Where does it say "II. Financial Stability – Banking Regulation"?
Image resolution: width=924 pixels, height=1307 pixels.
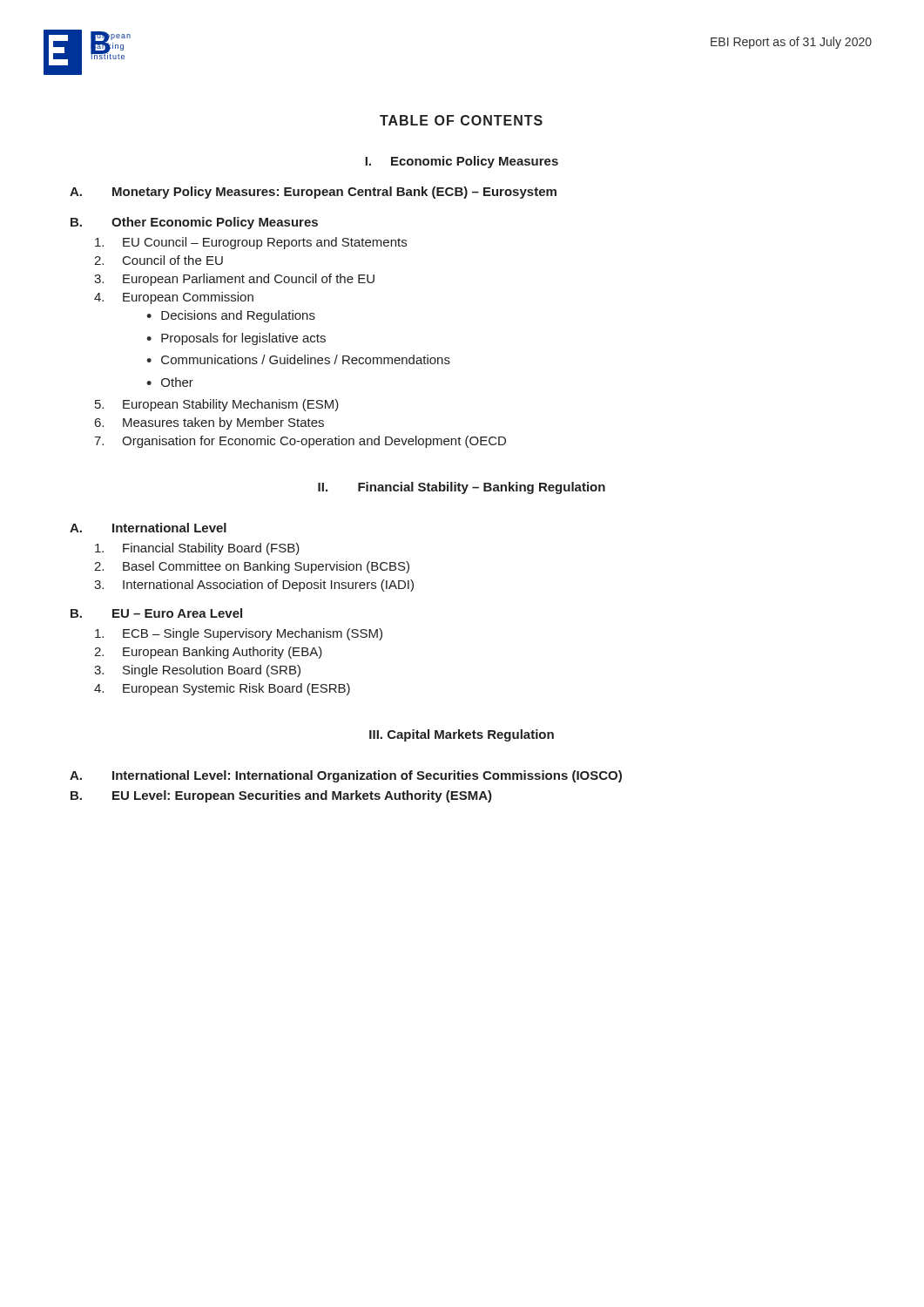click(462, 487)
